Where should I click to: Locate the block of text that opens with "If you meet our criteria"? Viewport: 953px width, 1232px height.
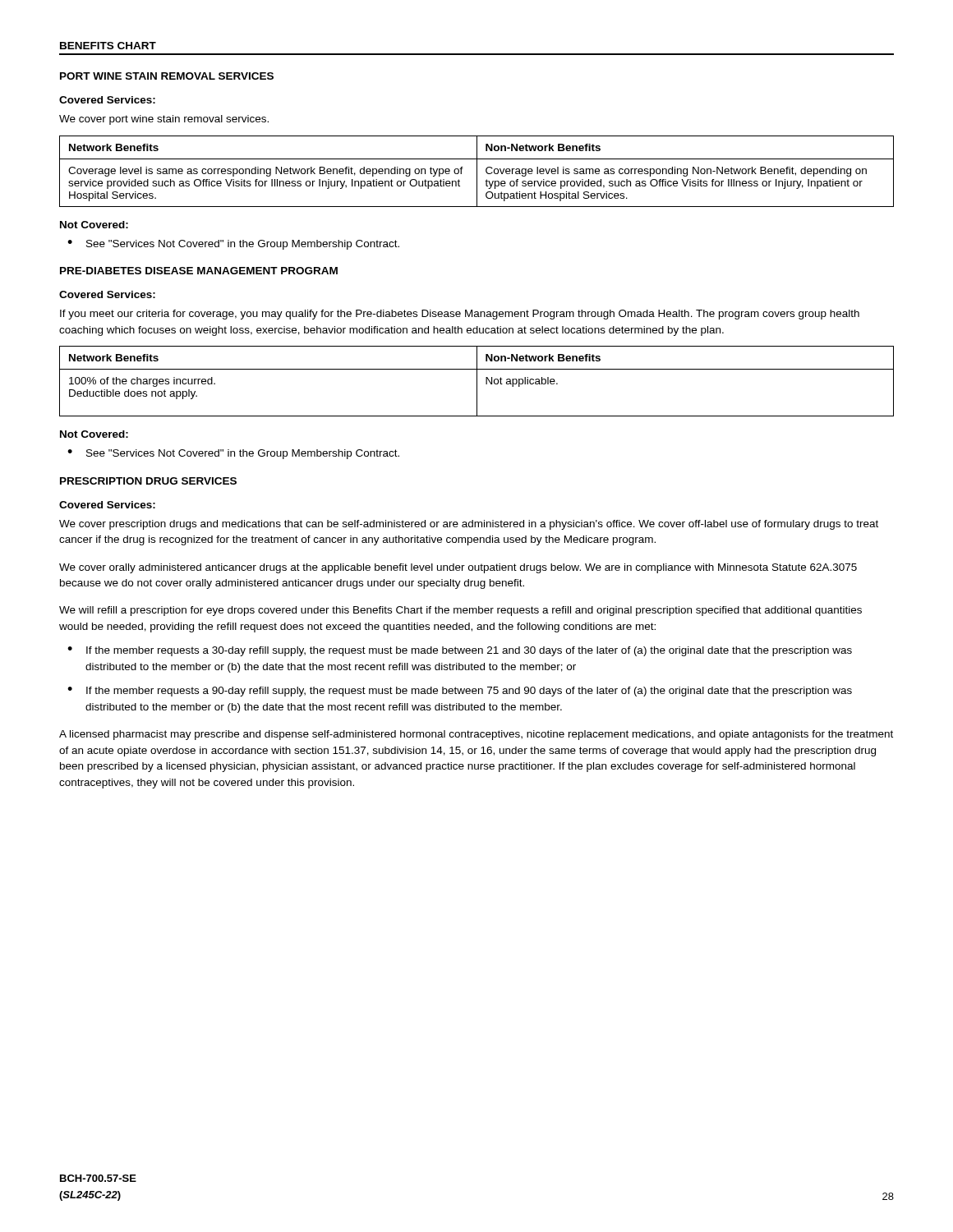click(476, 322)
